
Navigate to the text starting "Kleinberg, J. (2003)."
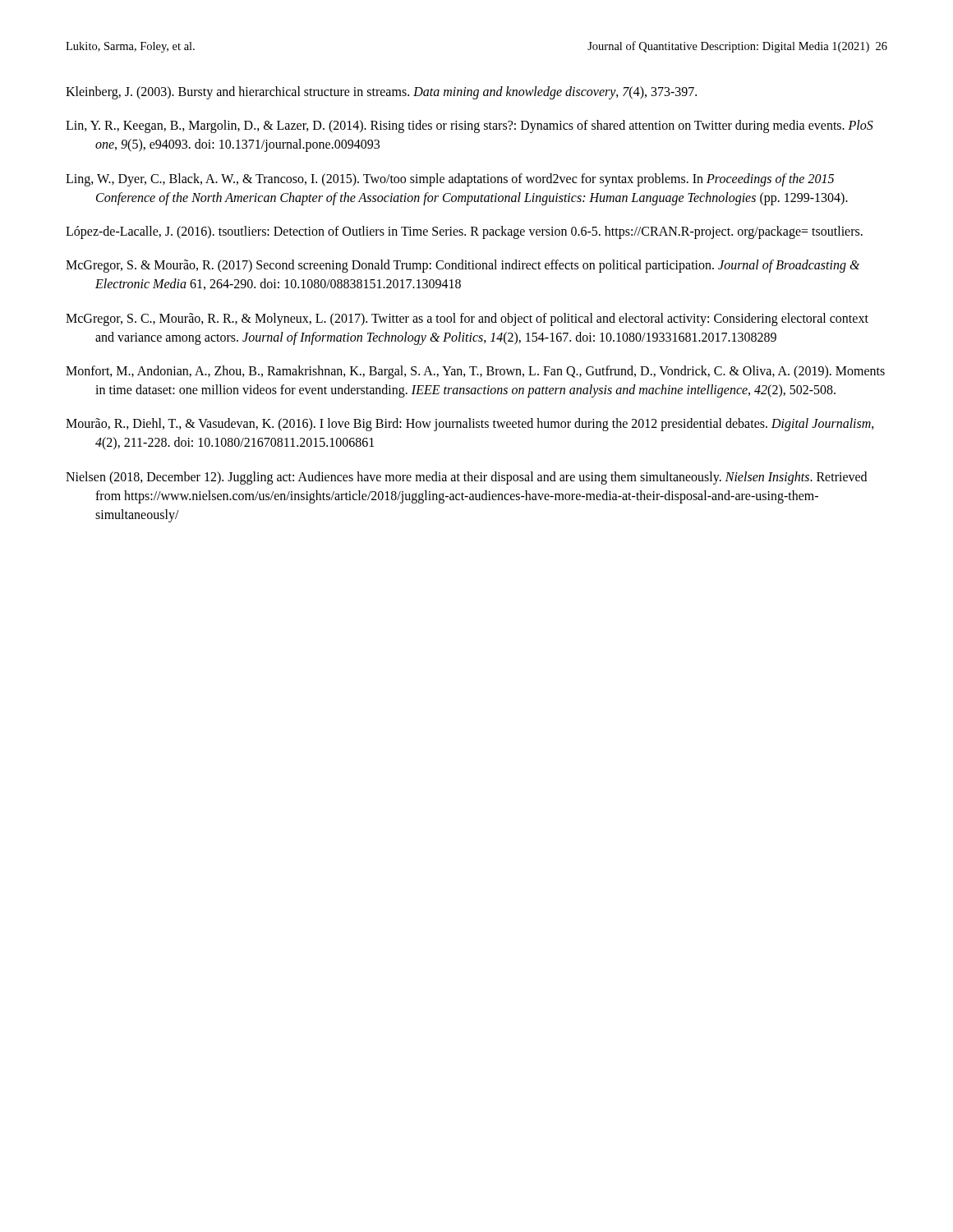coord(476,92)
